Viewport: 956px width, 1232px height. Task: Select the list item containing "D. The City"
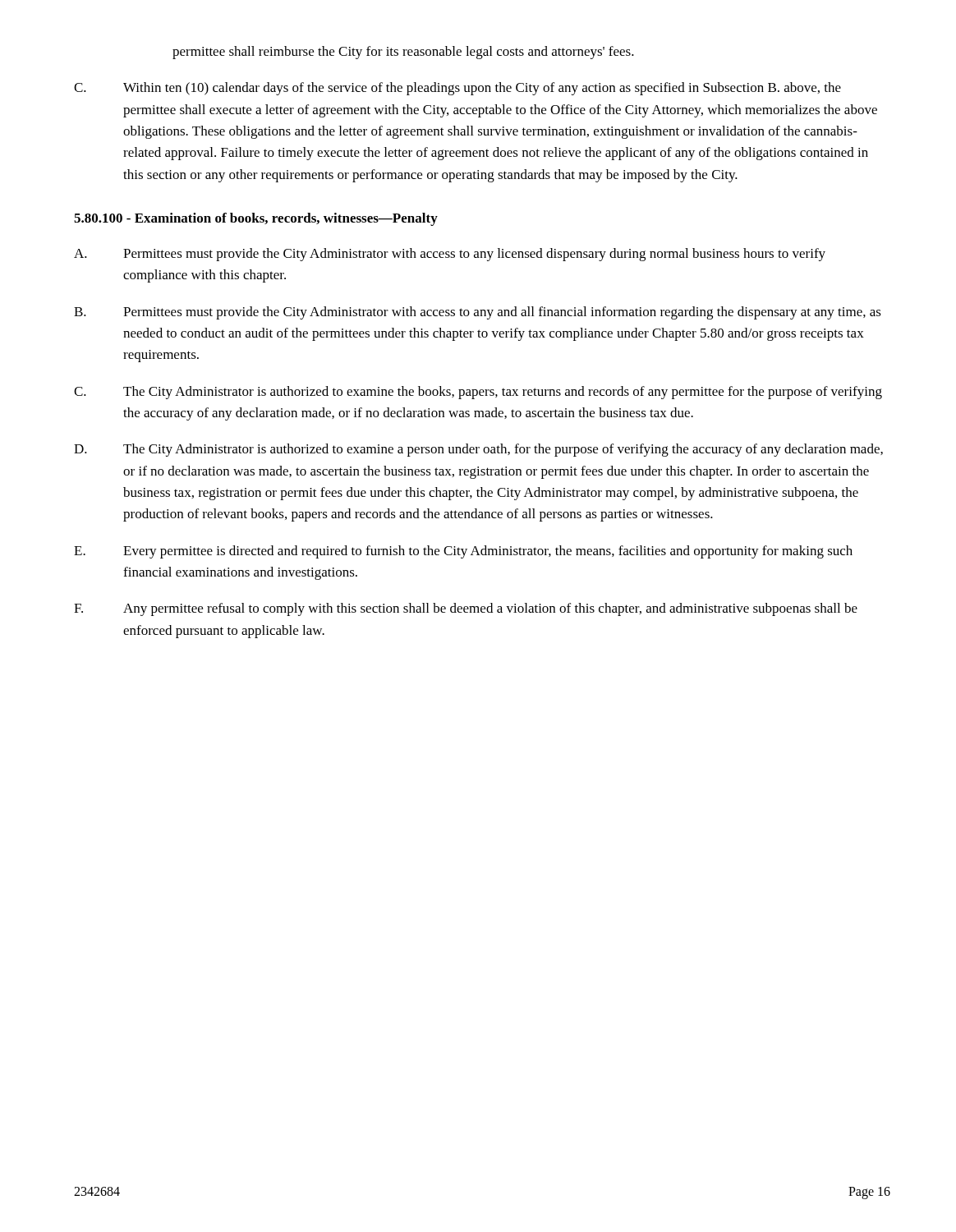(482, 482)
